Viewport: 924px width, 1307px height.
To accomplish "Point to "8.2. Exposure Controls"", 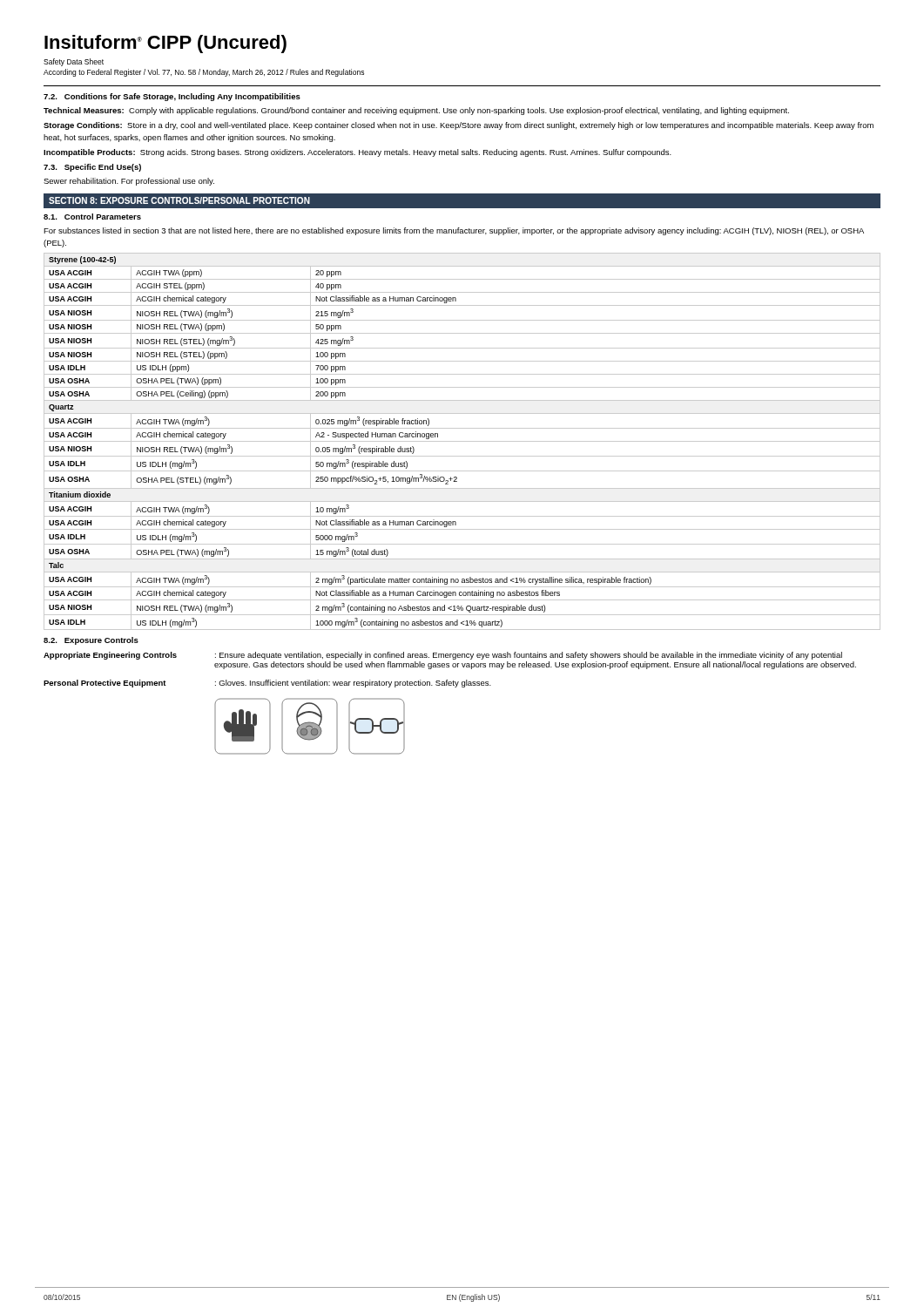I will (91, 640).
